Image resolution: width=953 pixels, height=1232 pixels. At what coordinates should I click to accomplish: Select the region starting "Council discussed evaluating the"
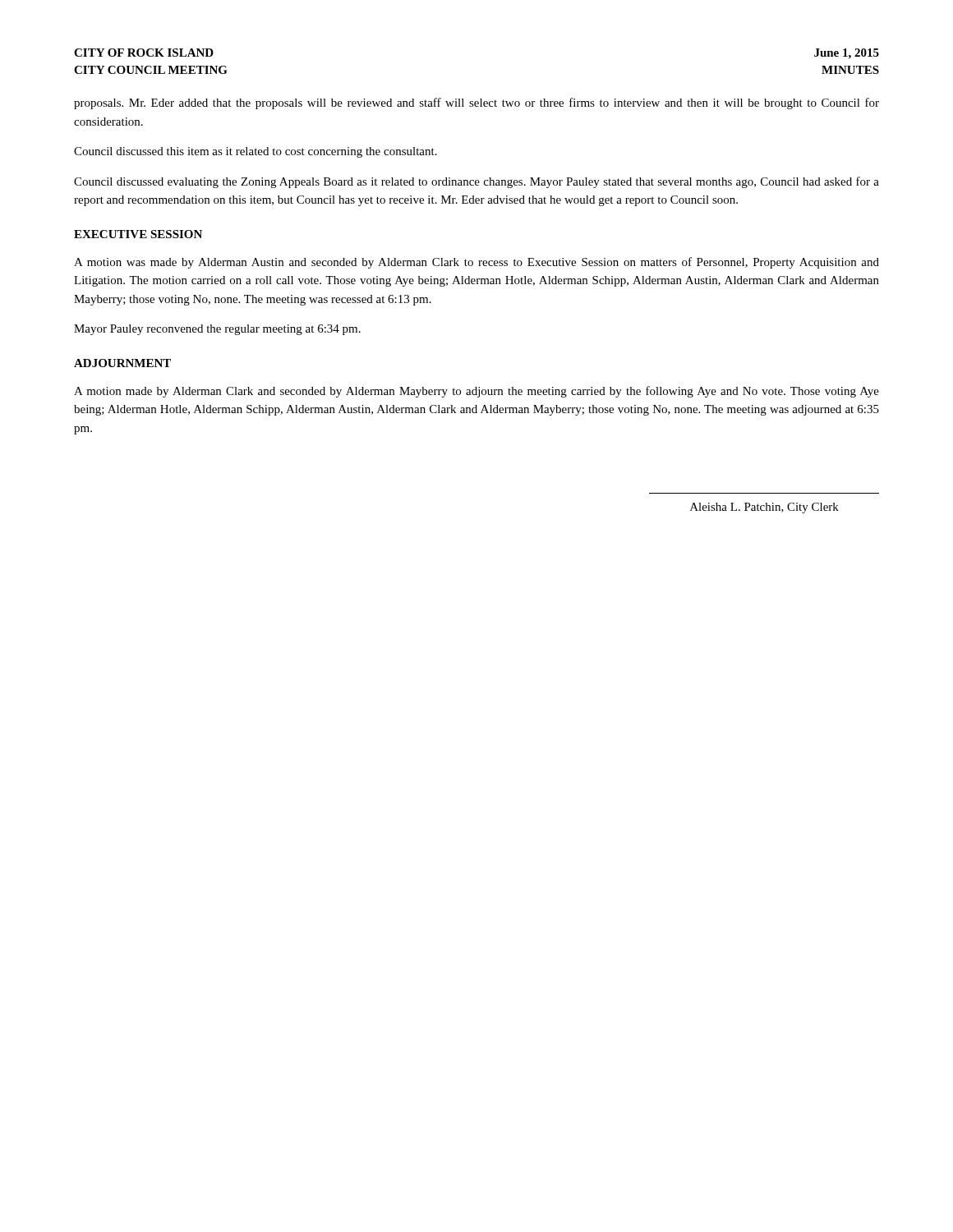coord(476,190)
